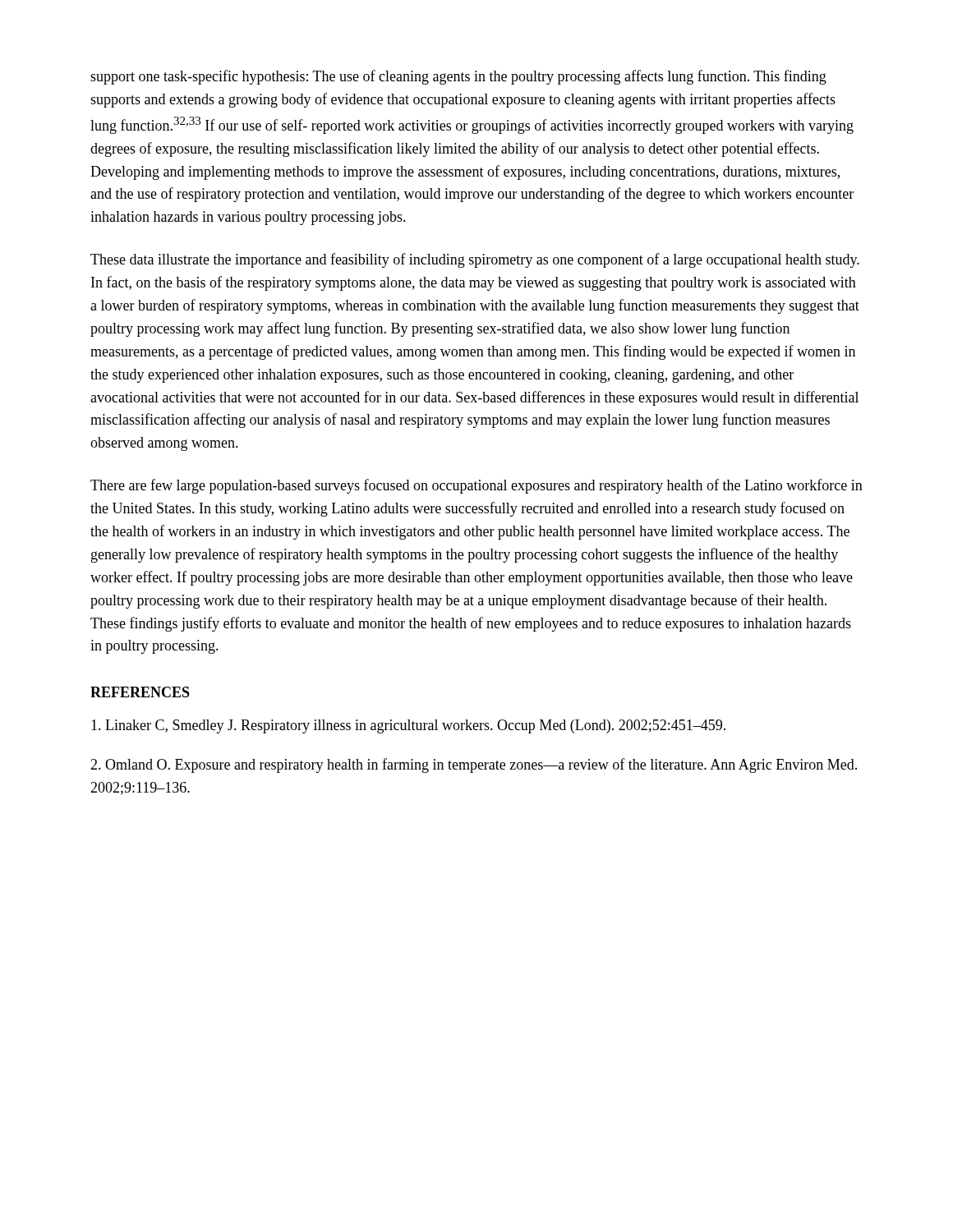The image size is (953, 1232).
Task: Locate the text block starting "Linaker C, Smedley J. Respiratory illness in agricultural"
Action: click(x=408, y=726)
